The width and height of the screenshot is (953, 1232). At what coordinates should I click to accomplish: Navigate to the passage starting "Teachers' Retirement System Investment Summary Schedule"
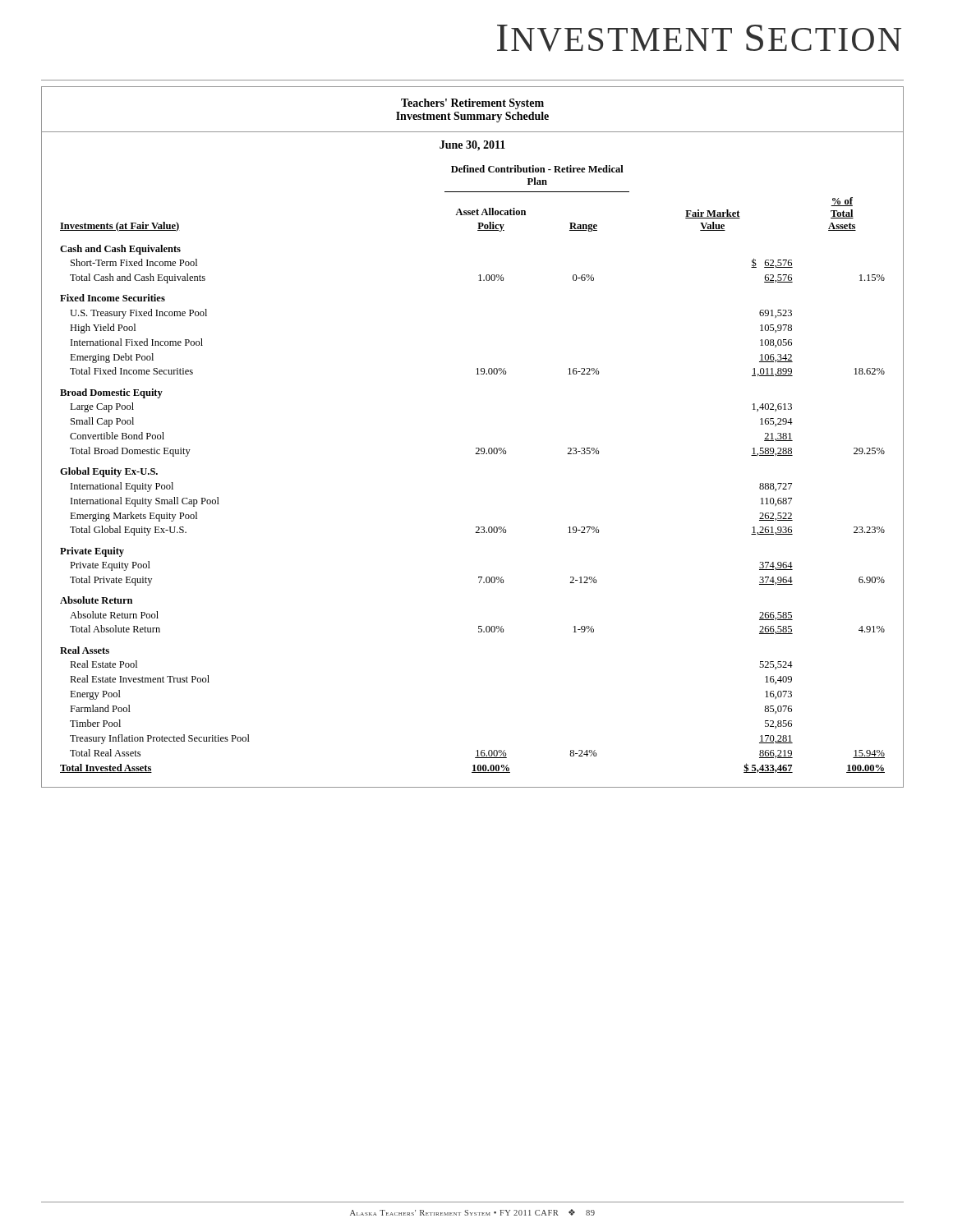click(472, 110)
